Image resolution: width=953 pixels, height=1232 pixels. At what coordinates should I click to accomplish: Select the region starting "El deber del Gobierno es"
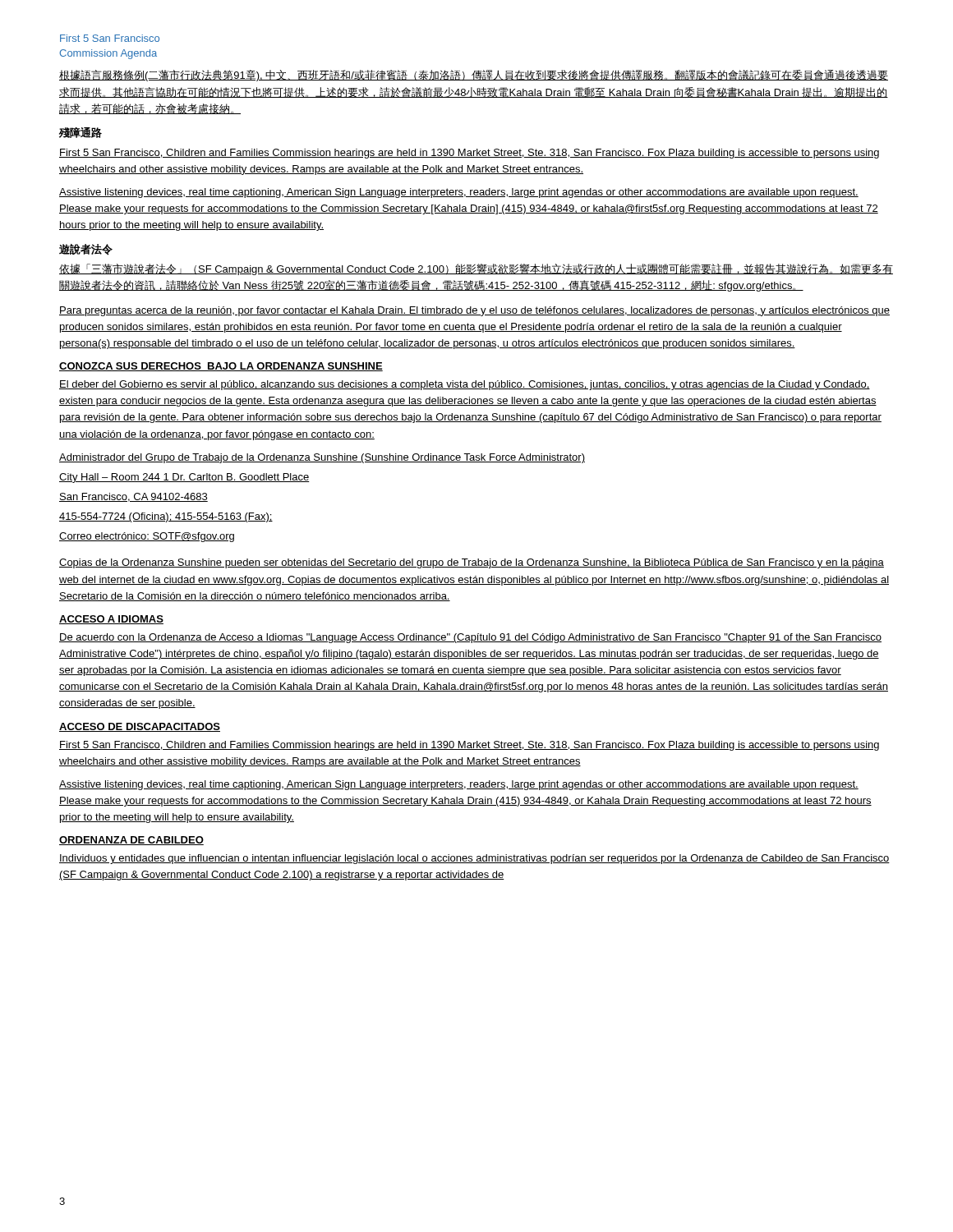[470, 409]
